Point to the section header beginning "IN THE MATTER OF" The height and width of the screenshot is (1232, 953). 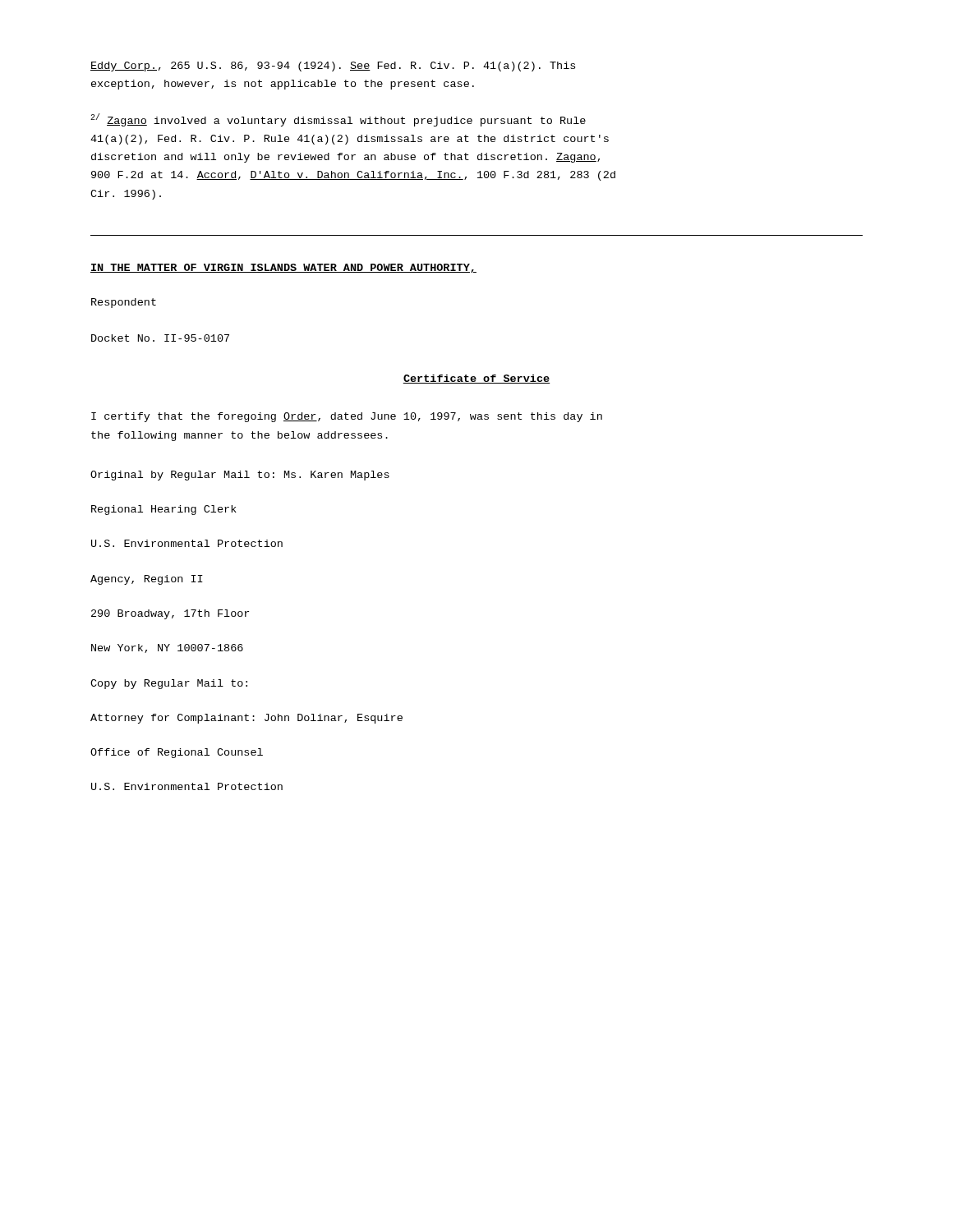[476, 268]
